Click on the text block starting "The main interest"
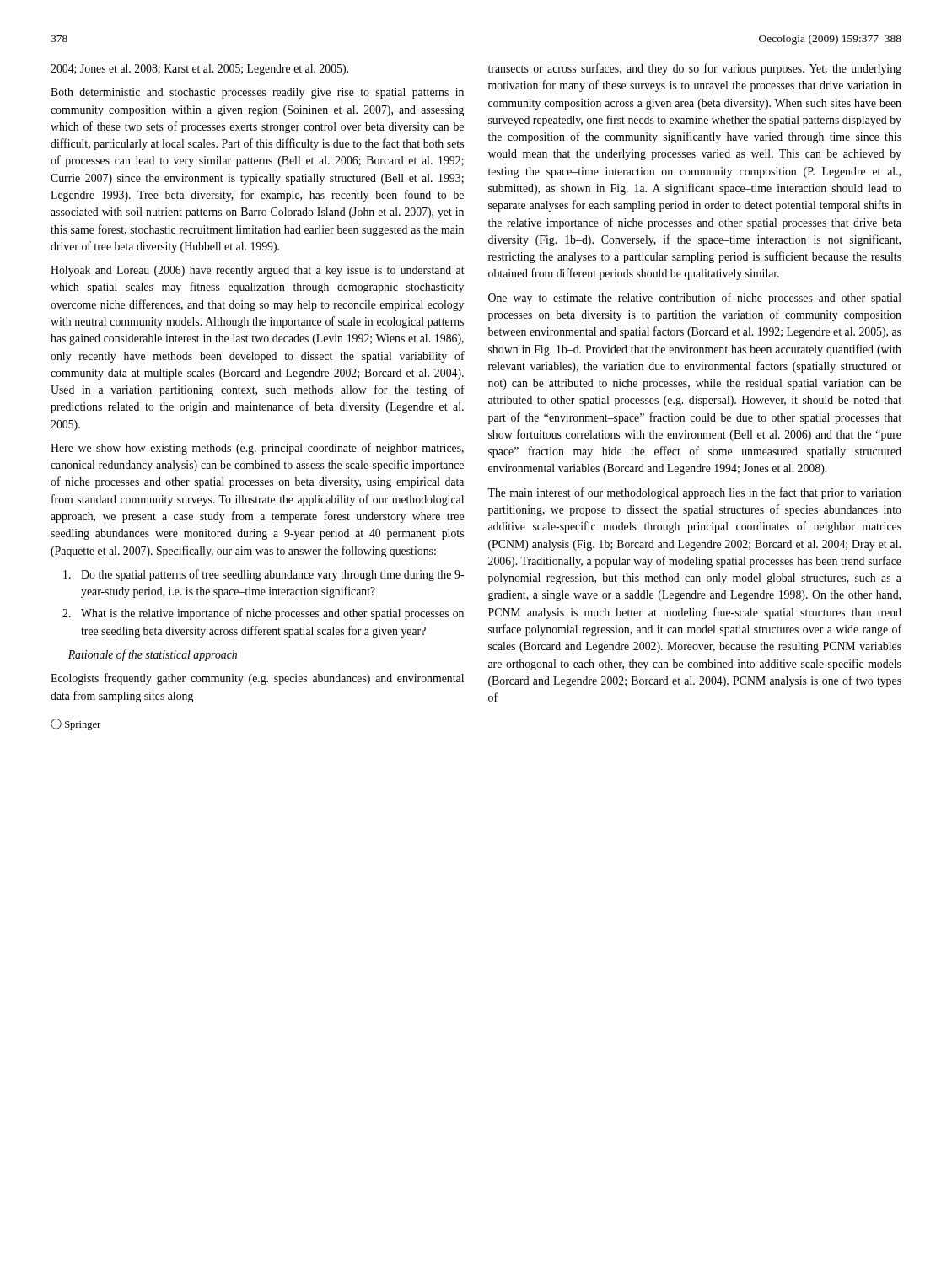 pyautogui.click(x=695, y=596)
